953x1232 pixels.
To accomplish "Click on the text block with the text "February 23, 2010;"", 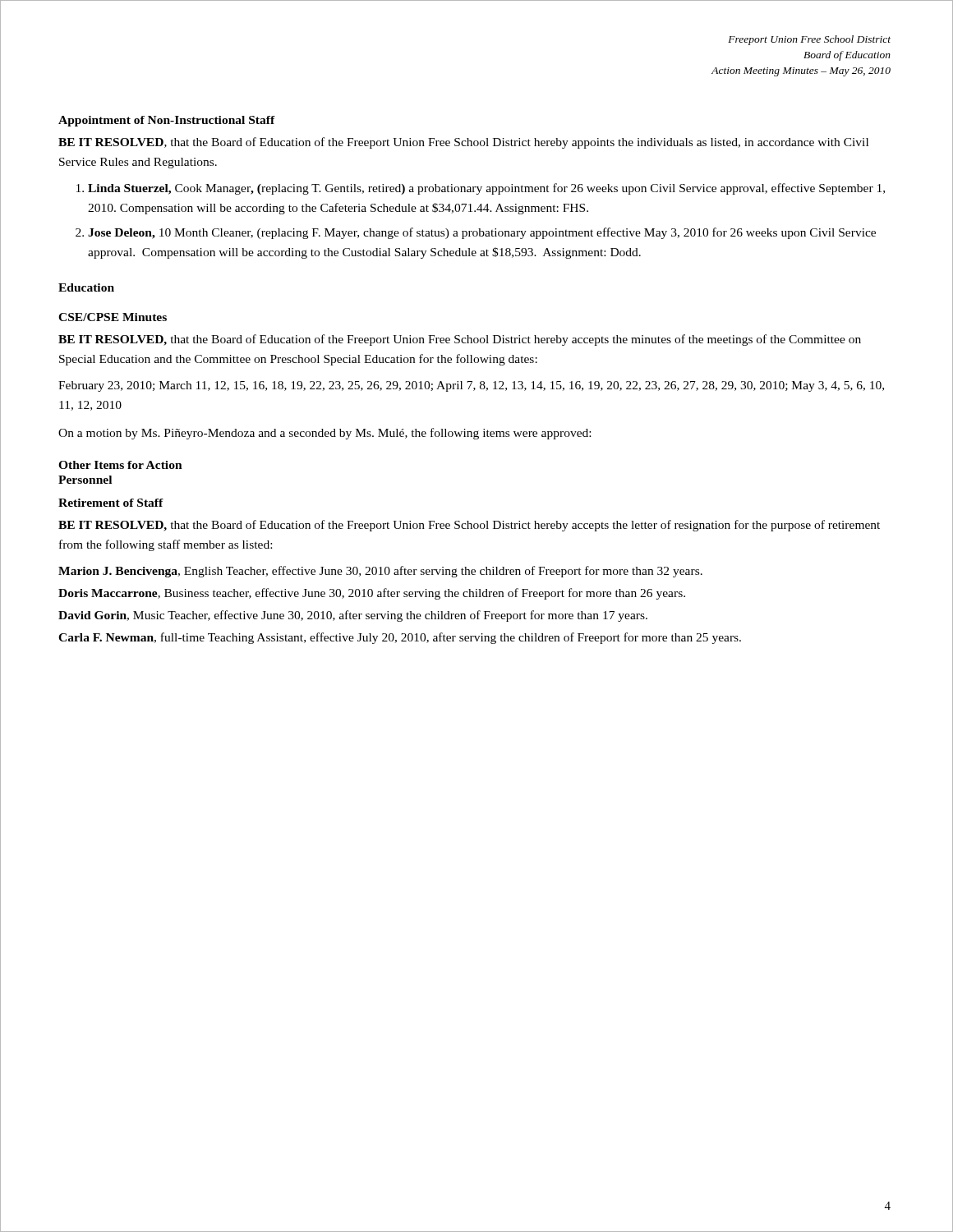I will [472, 395].
